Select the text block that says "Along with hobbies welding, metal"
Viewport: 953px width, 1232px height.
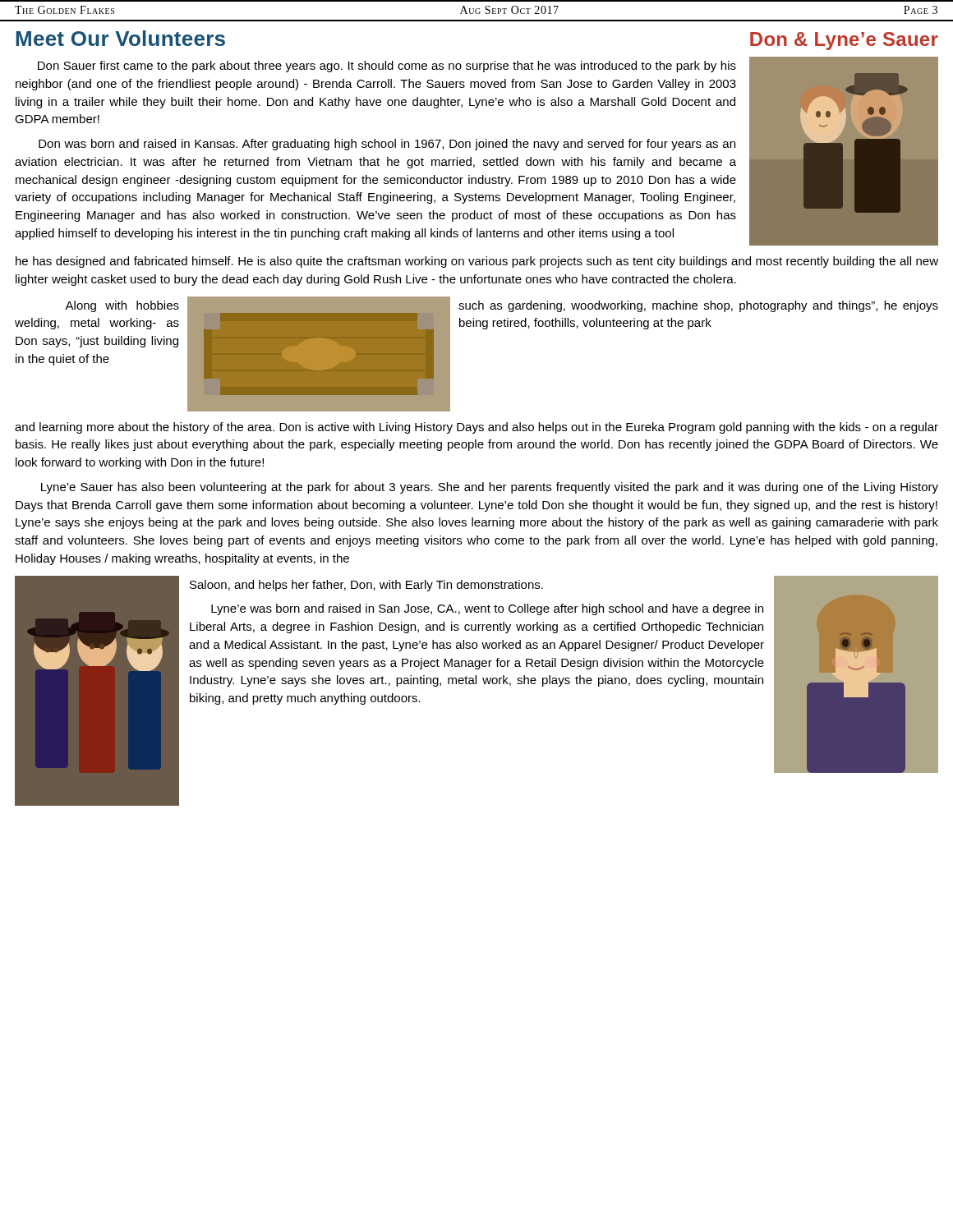click(97, 332)
